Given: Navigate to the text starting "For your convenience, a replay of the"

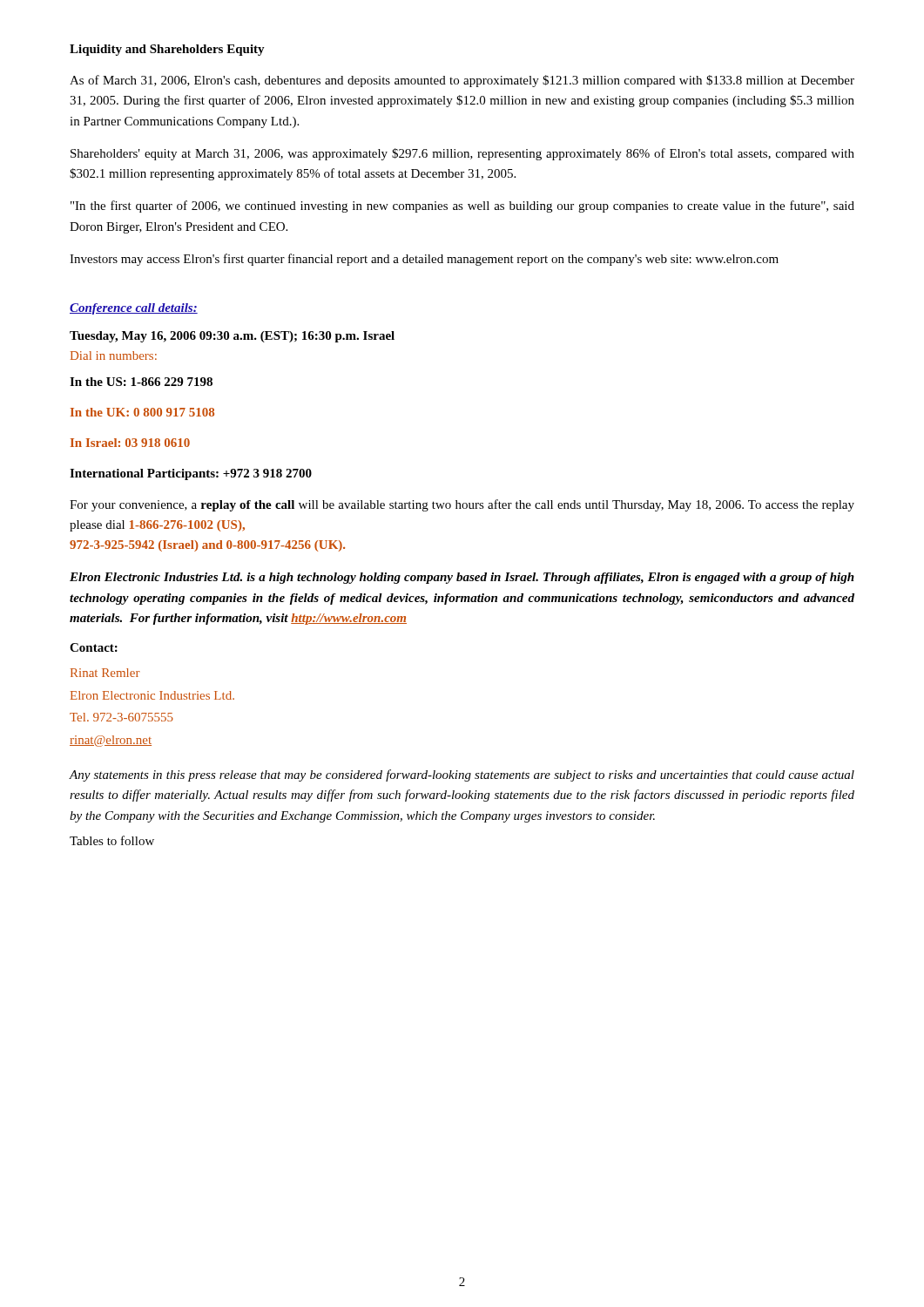Looking at the screenshot, I should [462, 505].
